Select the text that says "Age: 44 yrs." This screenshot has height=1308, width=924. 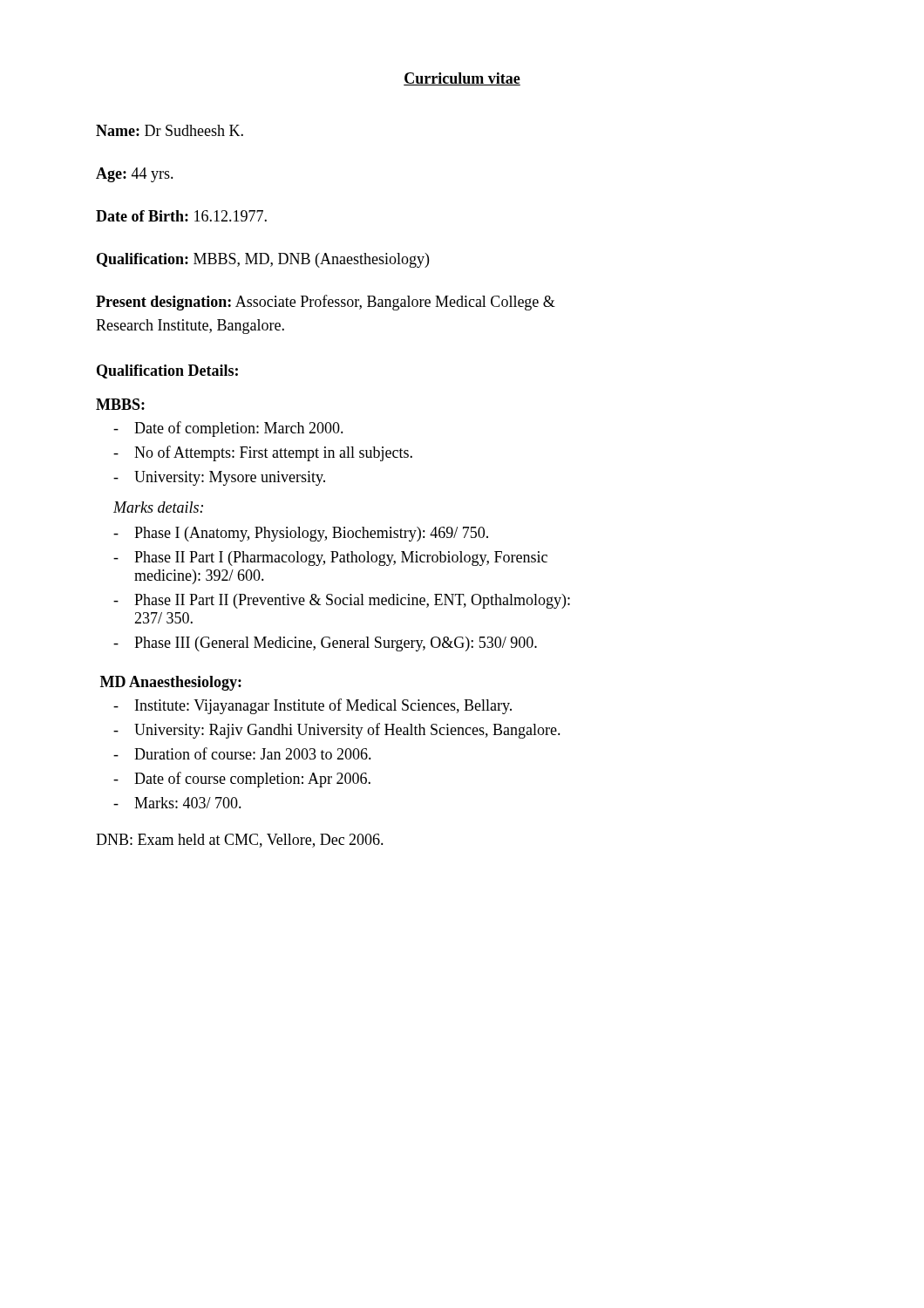coord(135,174)
